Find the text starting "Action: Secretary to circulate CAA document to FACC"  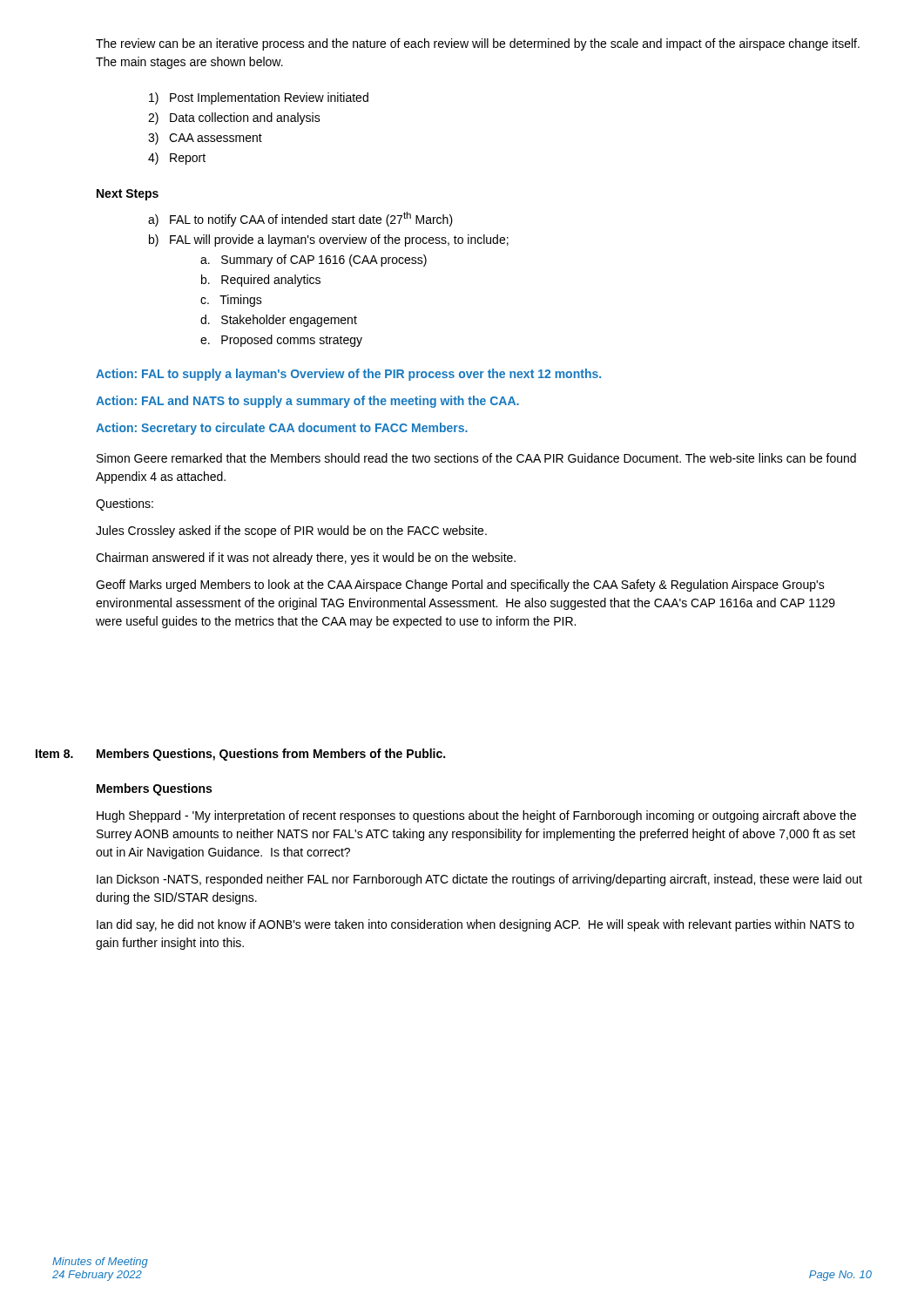pos(282,428)
